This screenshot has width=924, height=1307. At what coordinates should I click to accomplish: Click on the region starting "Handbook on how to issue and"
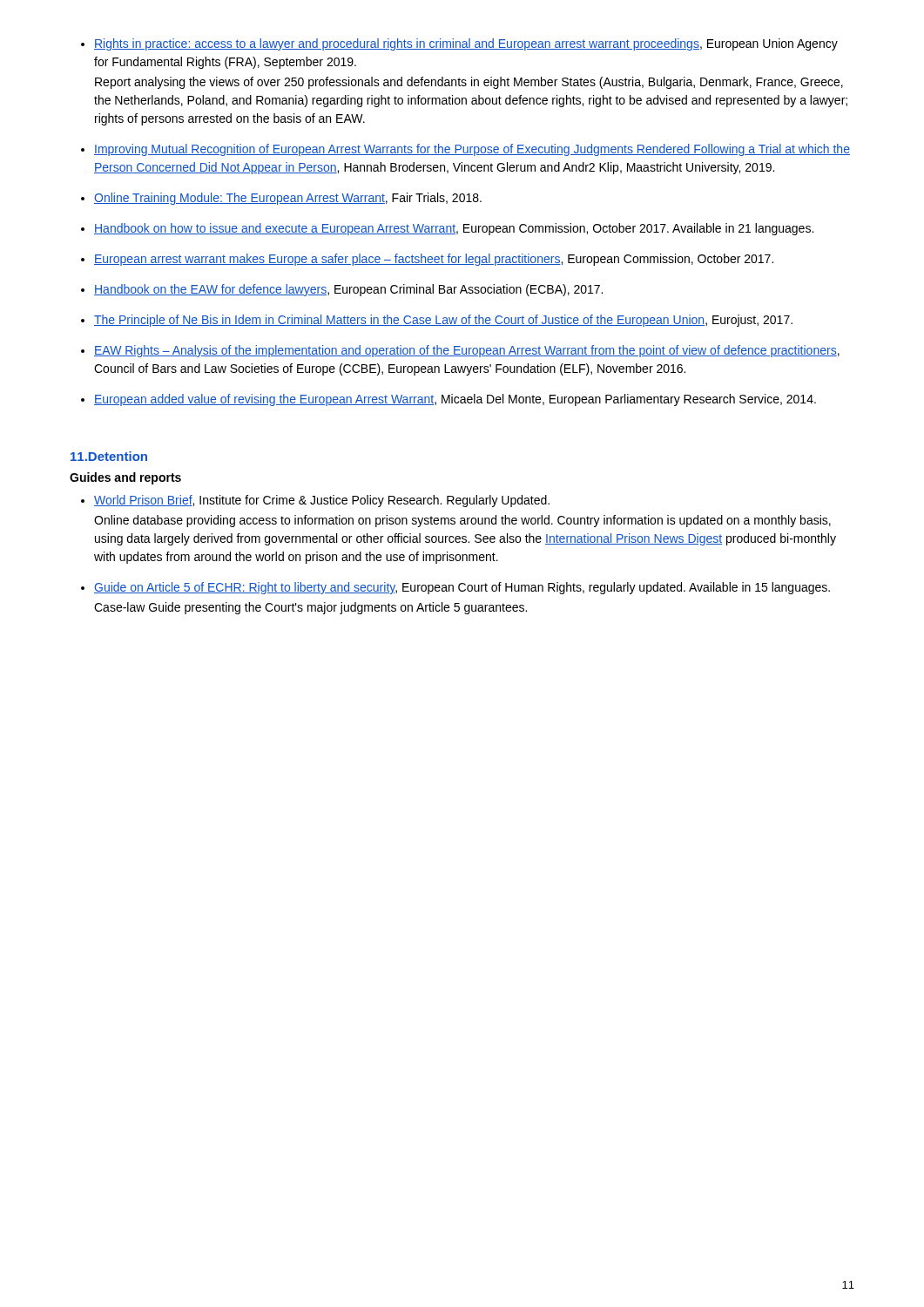point(454,228)
